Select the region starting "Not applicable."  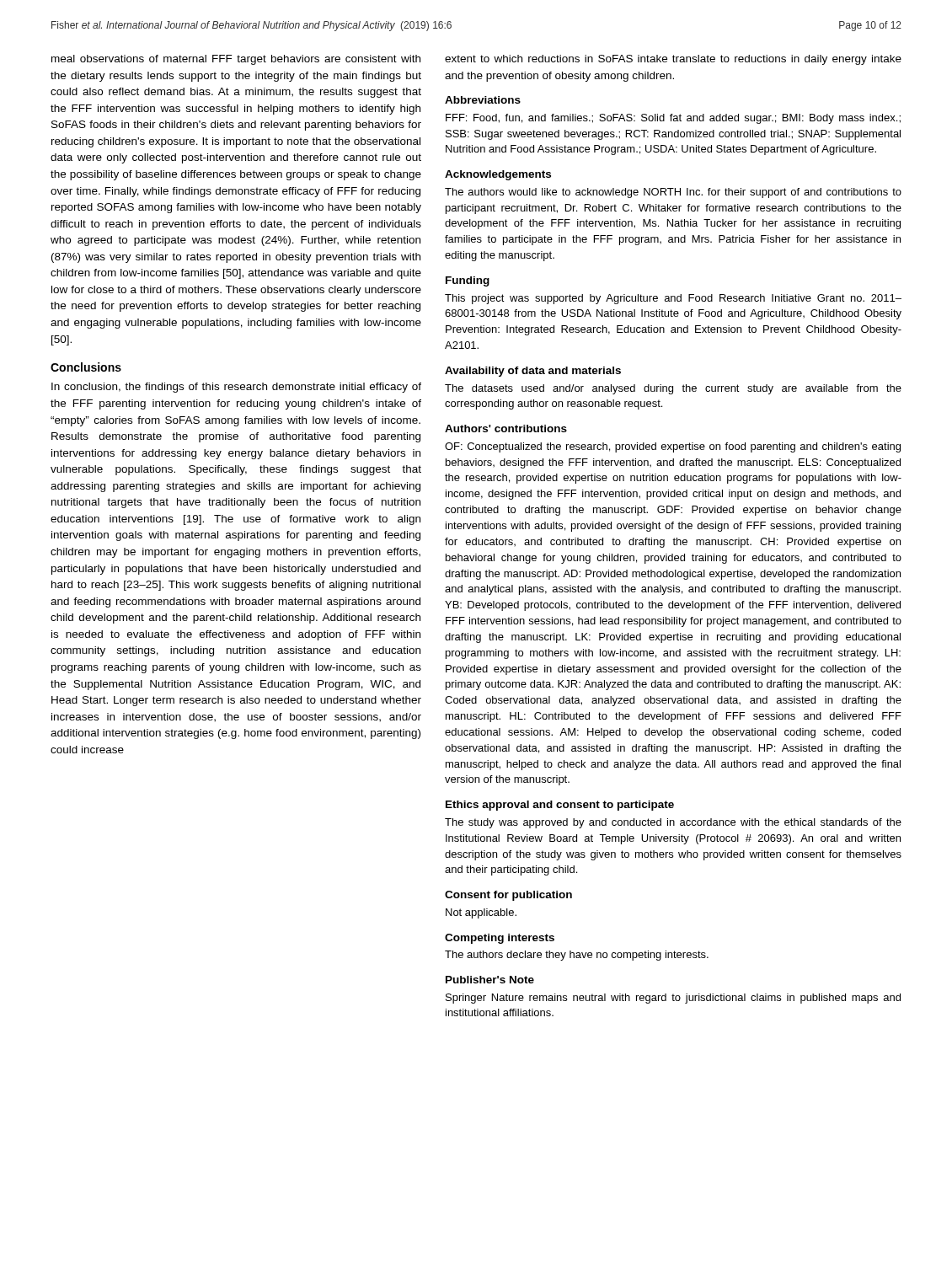481,913
